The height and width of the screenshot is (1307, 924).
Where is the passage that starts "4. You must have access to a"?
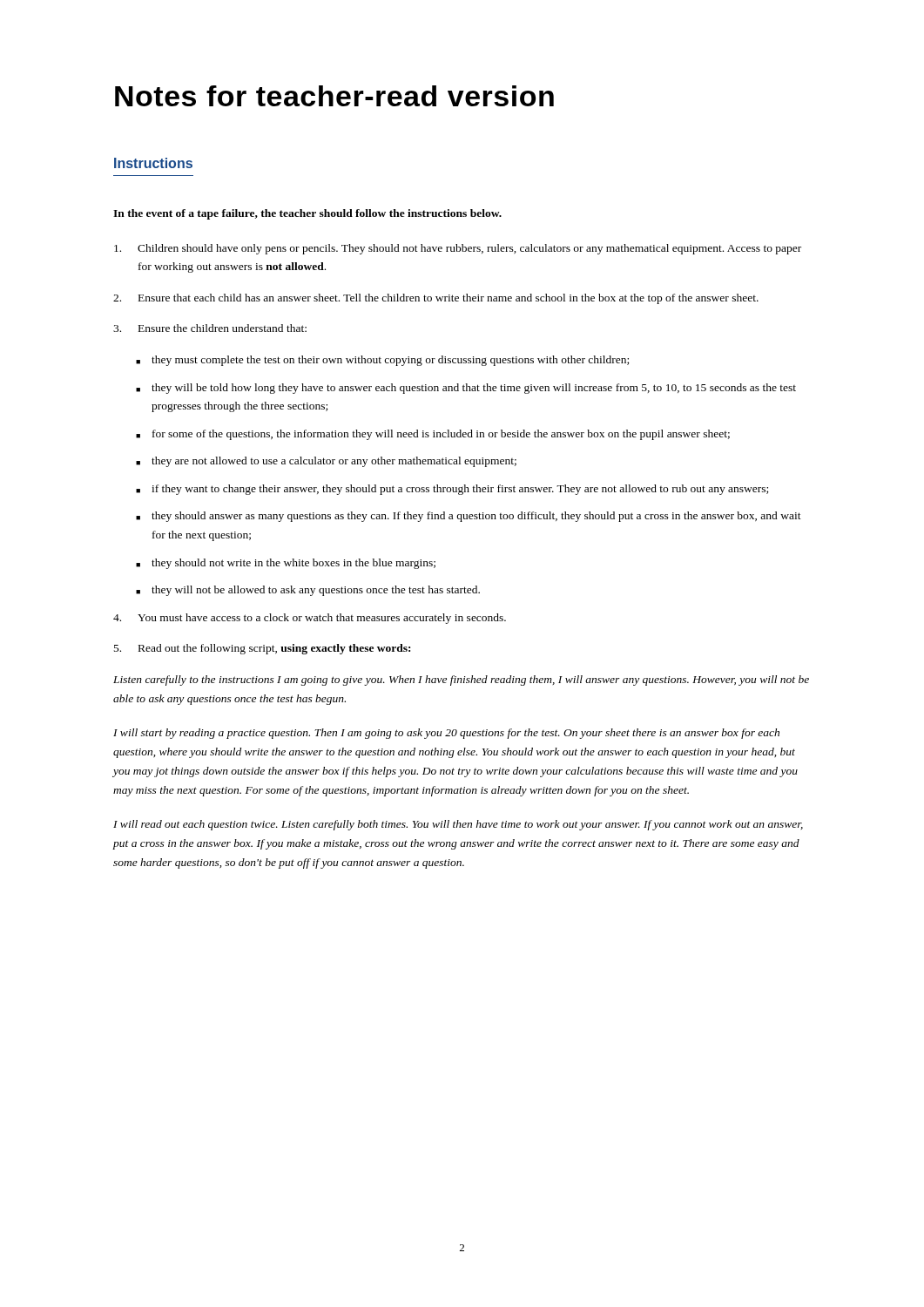(462, 617)
